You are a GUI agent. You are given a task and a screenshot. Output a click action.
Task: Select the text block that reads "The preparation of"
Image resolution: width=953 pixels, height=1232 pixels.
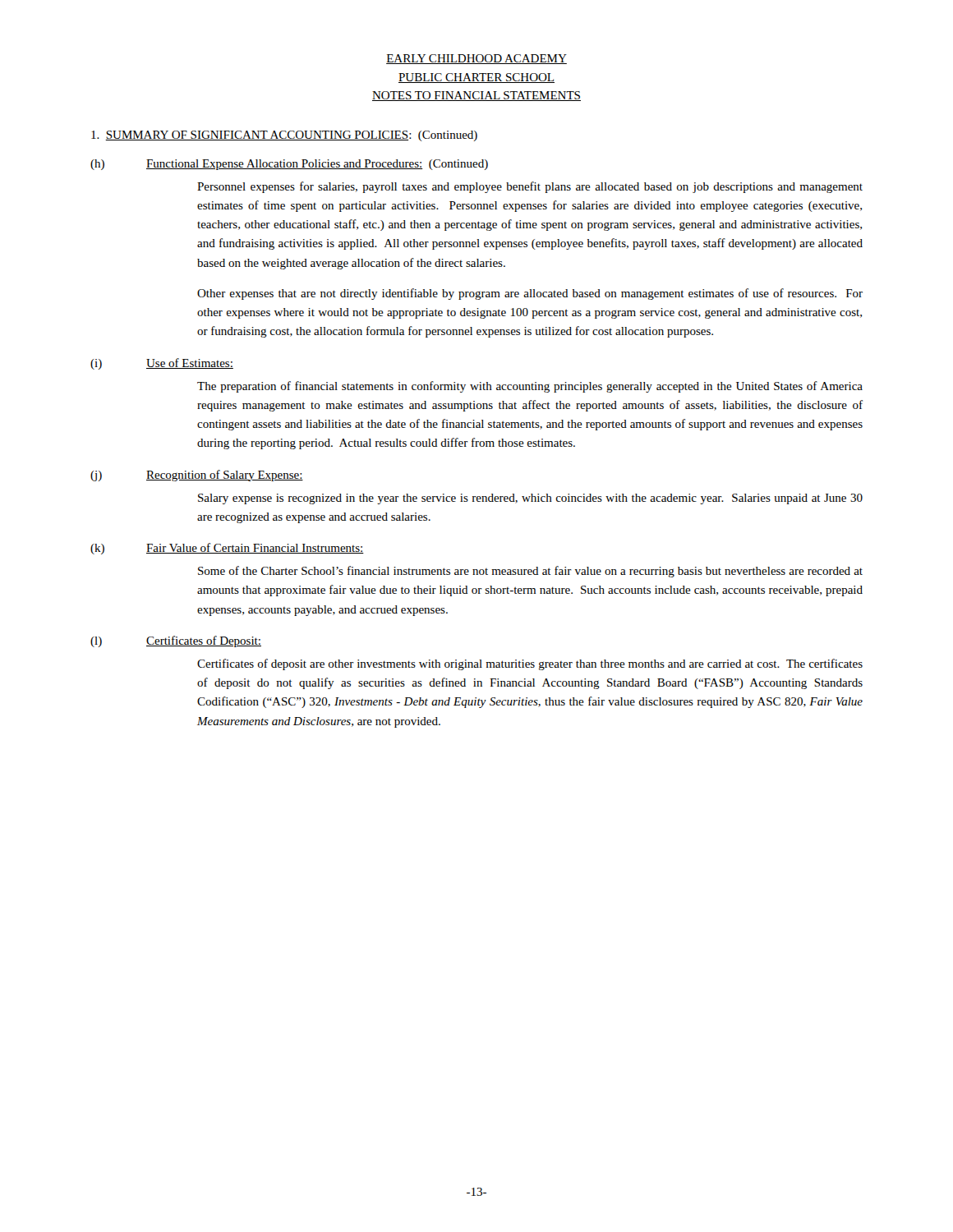(x=530, y=414)
